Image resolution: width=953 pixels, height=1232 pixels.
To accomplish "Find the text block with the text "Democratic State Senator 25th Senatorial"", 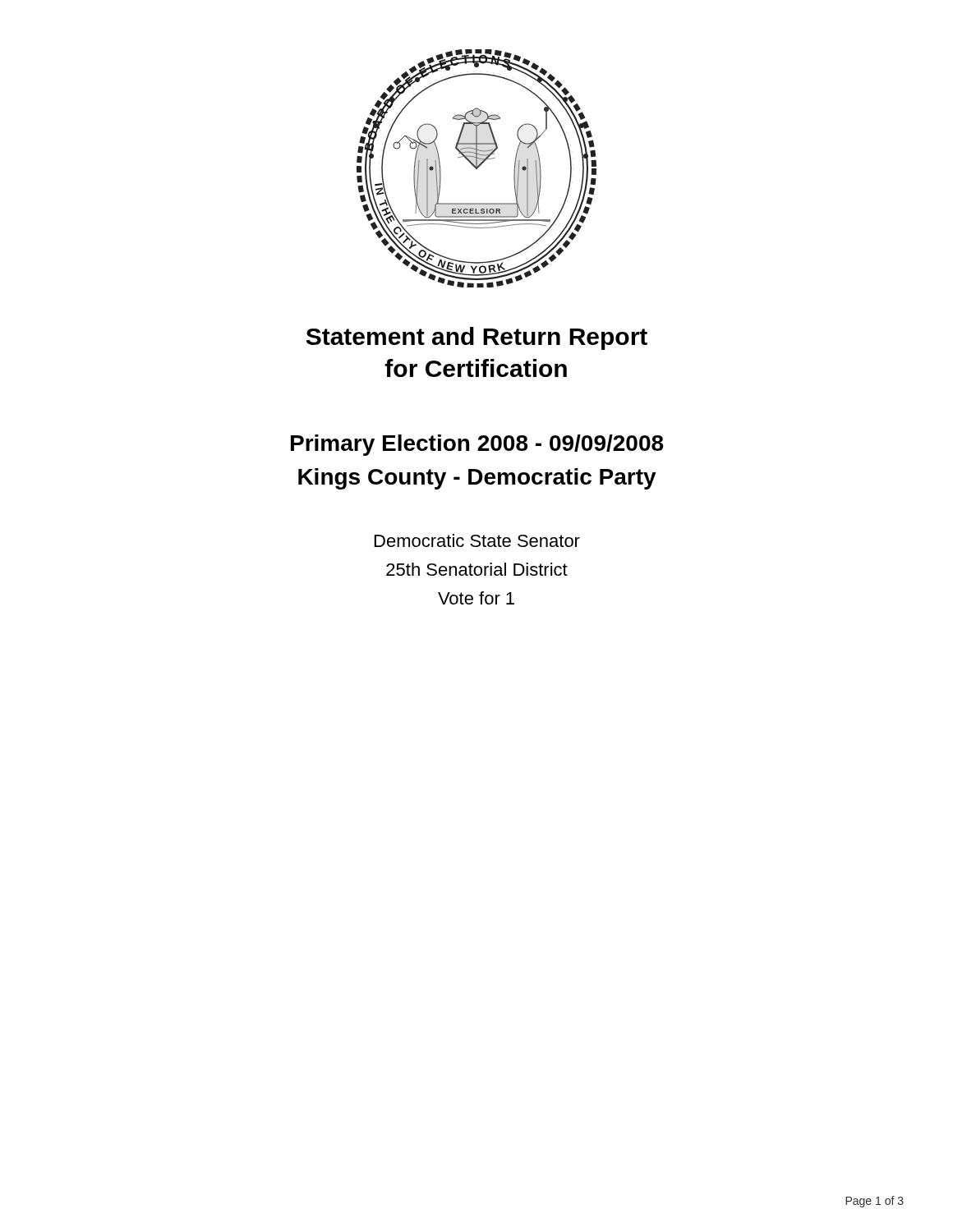I will pyautogui.click(x=476, y=570).
